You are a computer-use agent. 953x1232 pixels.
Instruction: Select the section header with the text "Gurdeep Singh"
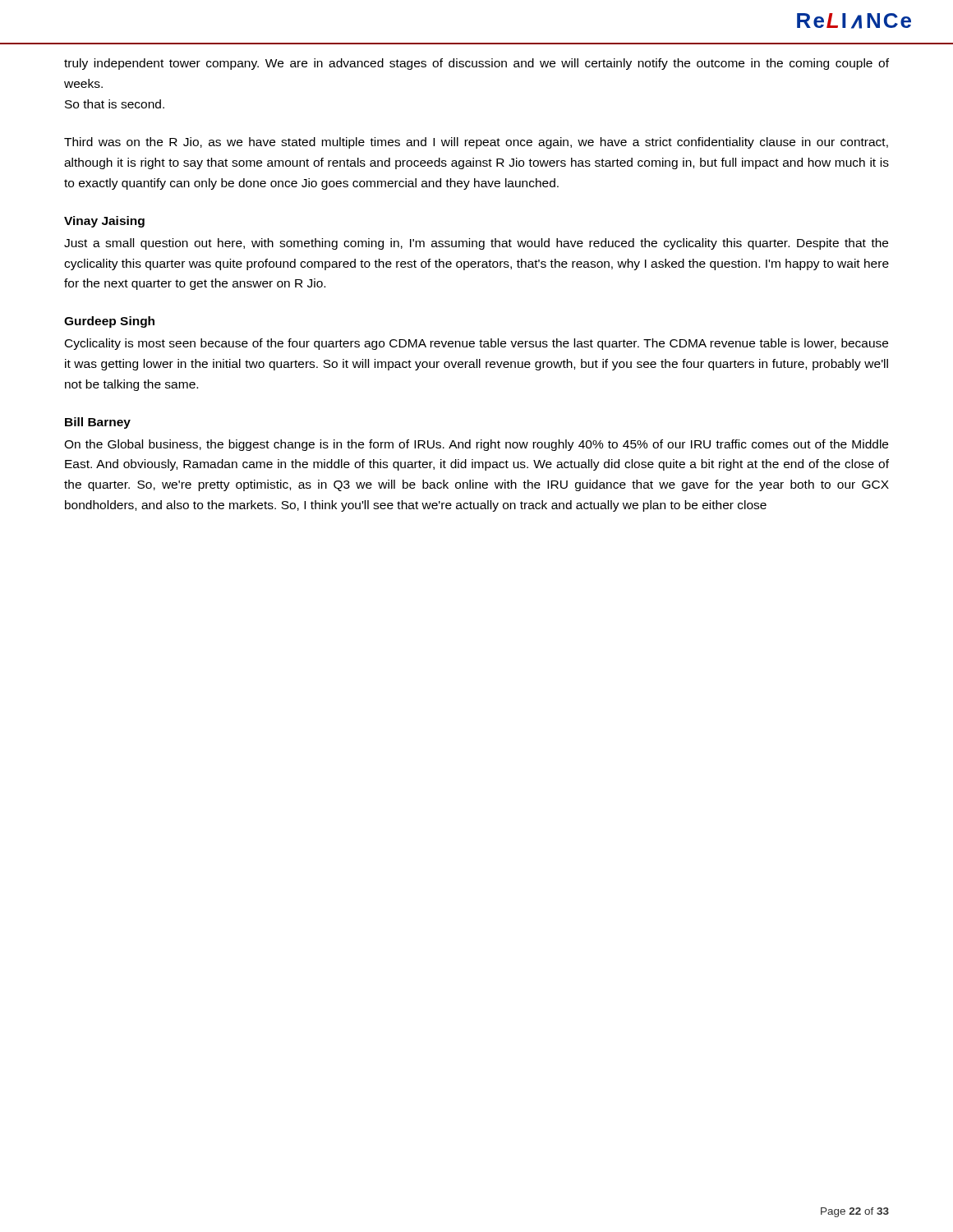click(x=110, y=321)
